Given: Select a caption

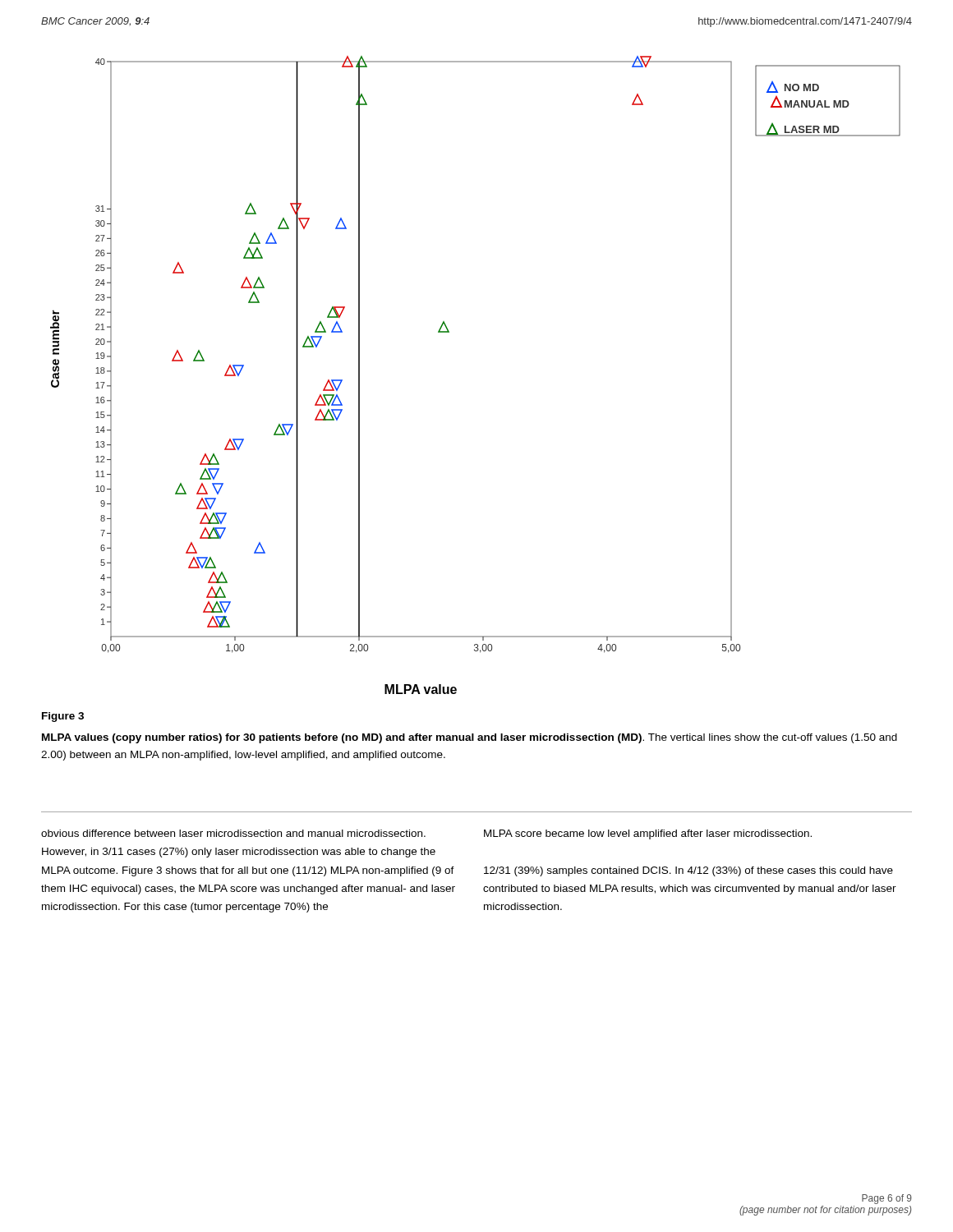Looking at the screenshot, I should click(476, 736).
